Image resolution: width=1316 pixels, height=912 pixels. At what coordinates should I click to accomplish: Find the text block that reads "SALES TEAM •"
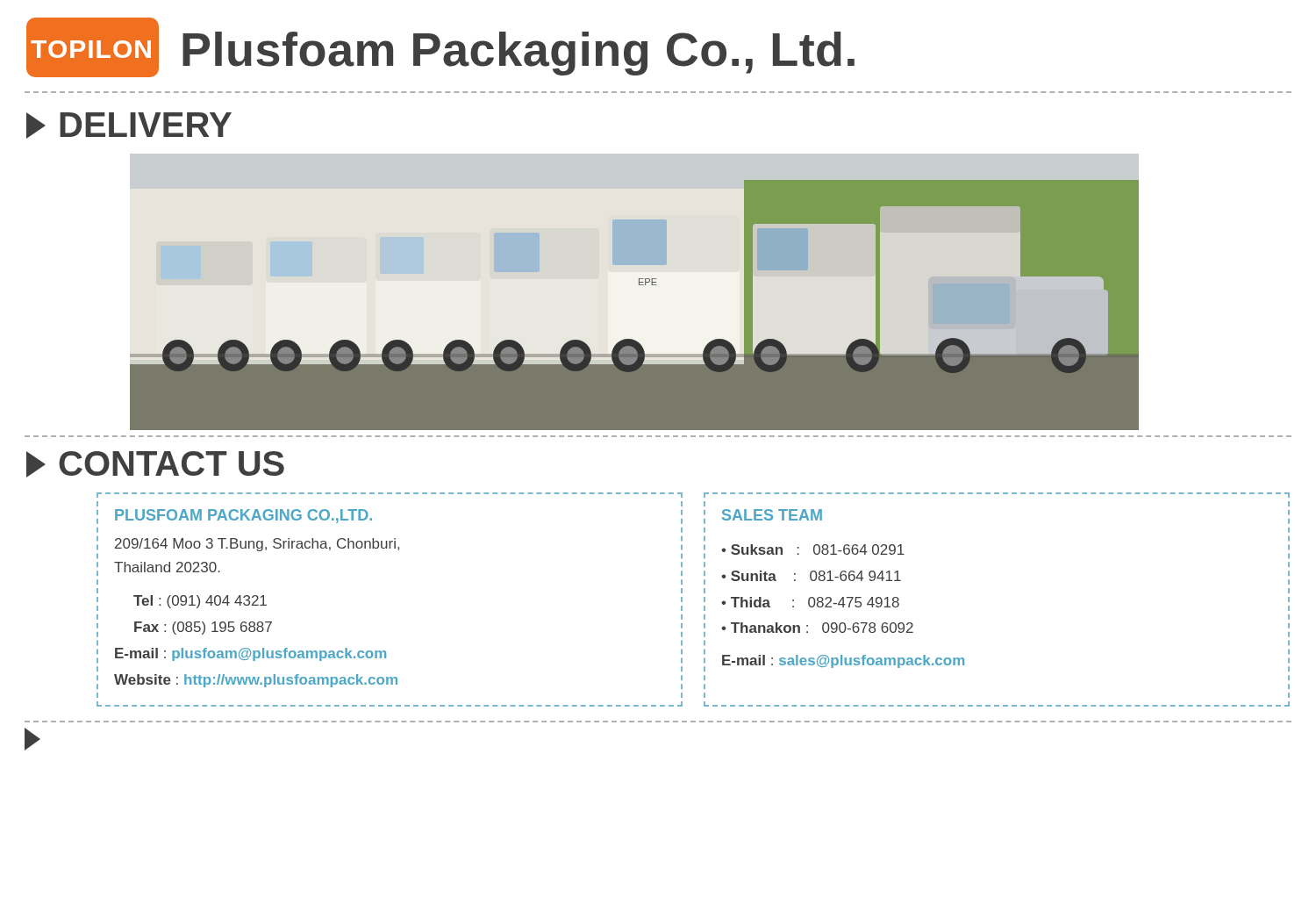[x=772, y=515]
